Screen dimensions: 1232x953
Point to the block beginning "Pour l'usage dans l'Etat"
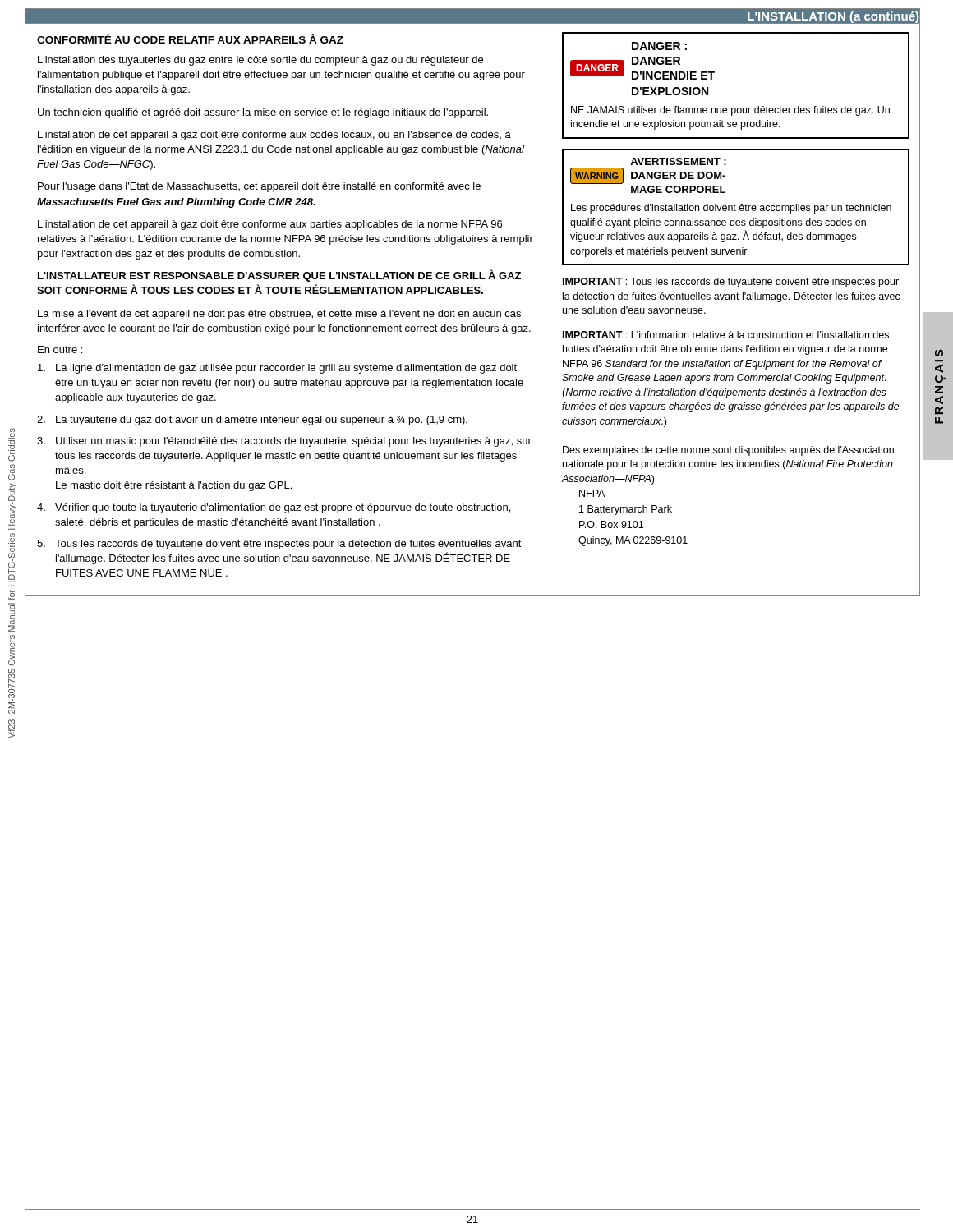[x=259, y=194]
